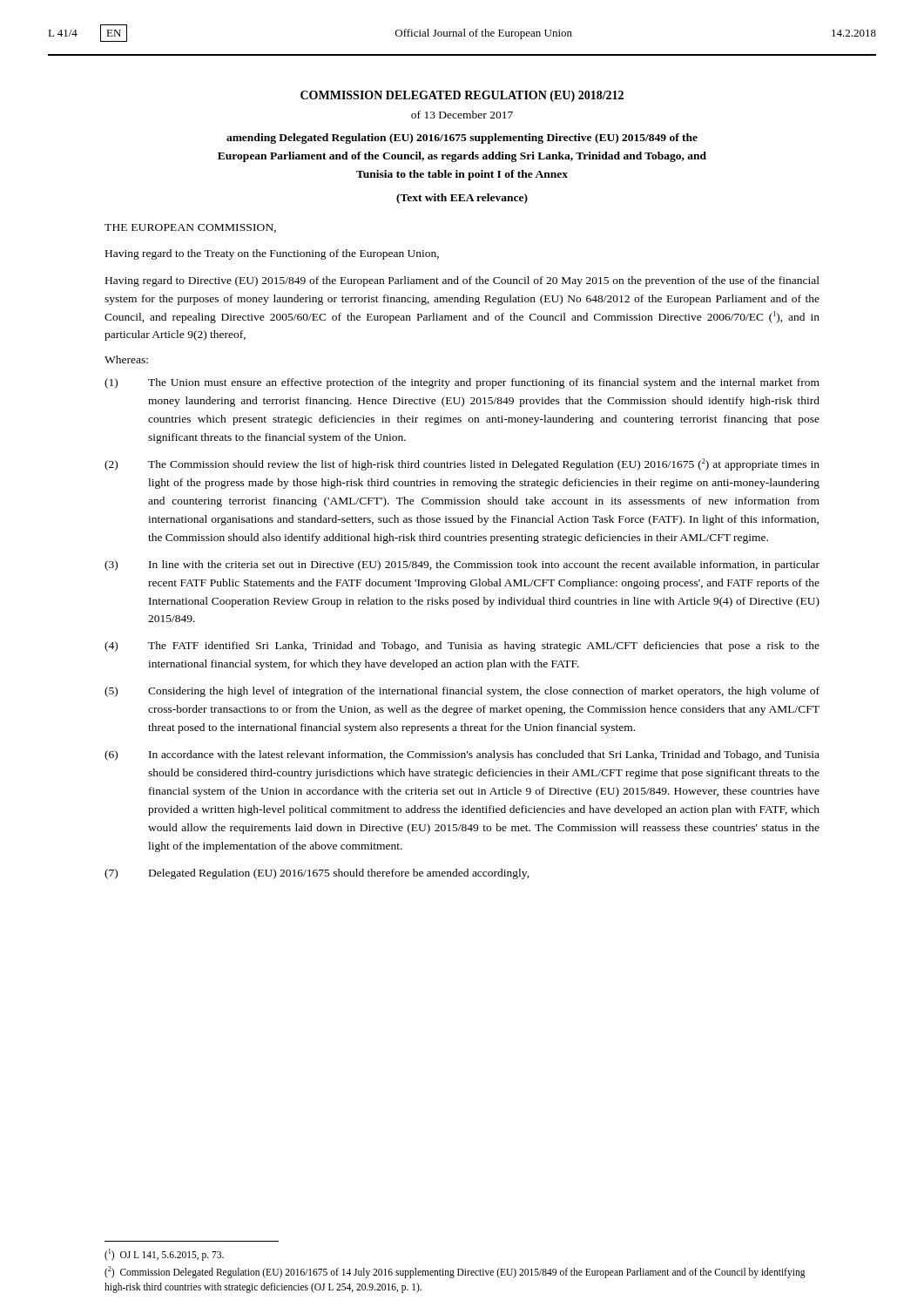Point to the passage starting "Having regard to the Treaty on the Functioning"

(x=272, y=253)
